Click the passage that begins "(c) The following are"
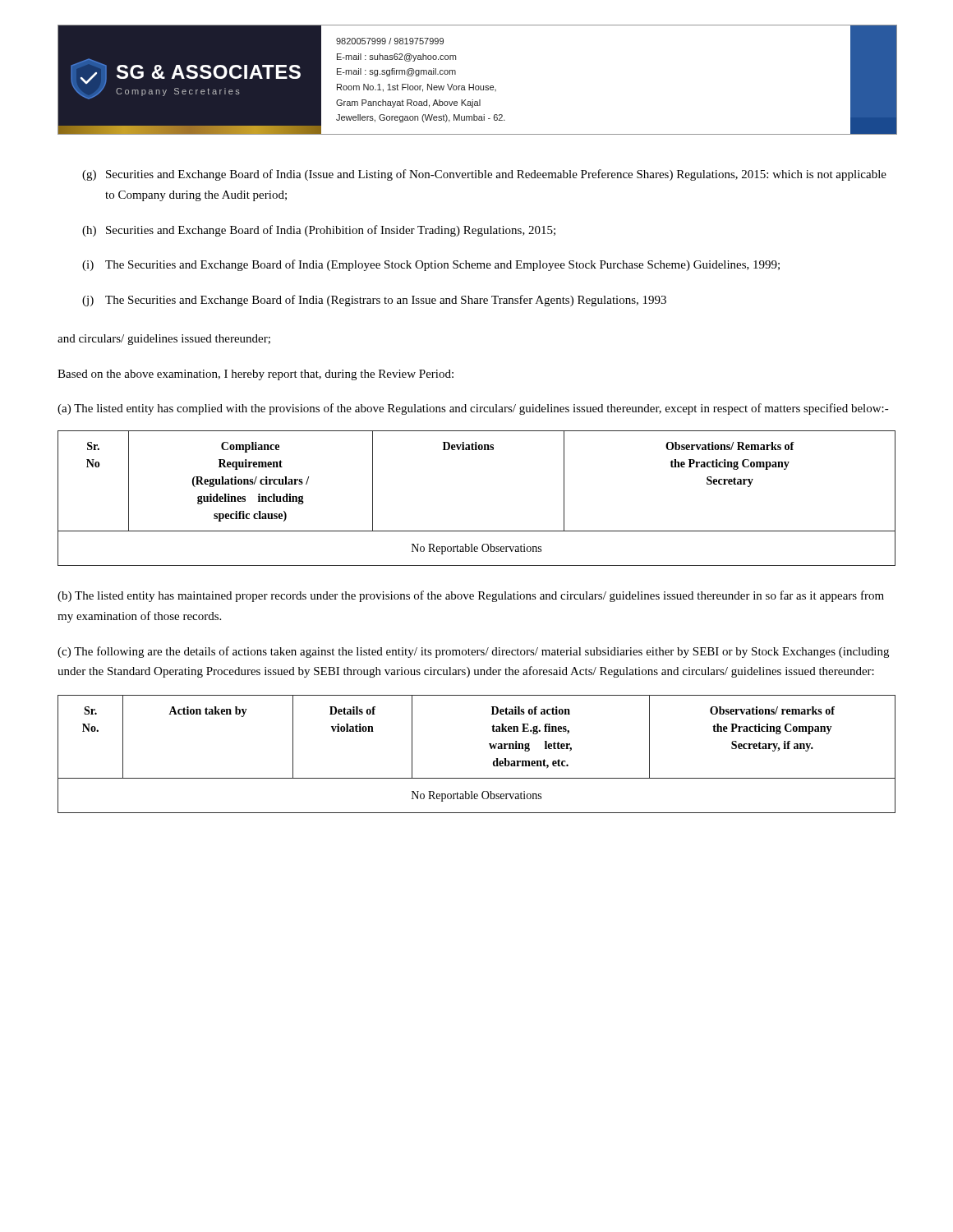This screenshot has width=953, height=1232. (x=473, y=661)
